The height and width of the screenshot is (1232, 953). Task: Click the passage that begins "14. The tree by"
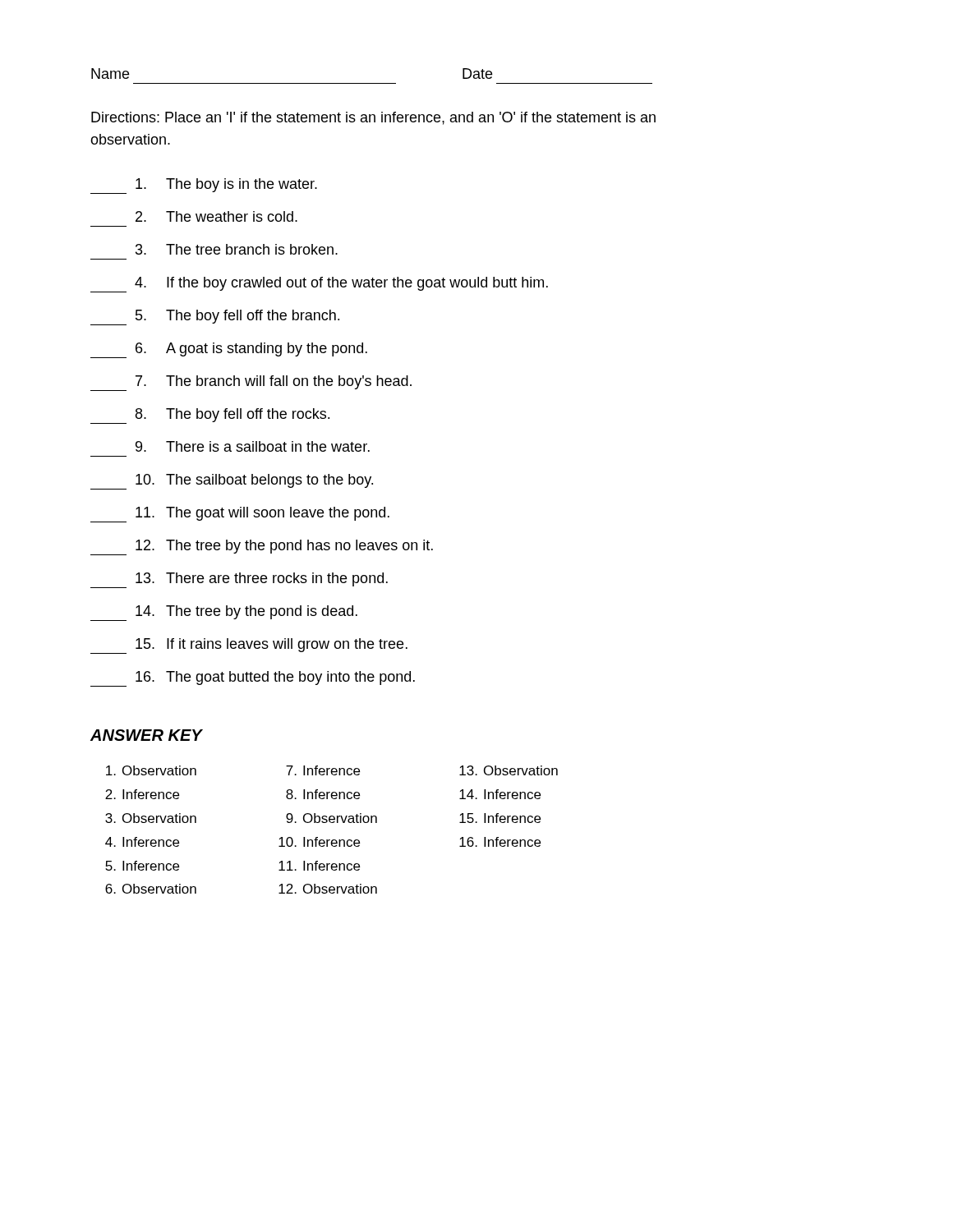tap(224, 613)
